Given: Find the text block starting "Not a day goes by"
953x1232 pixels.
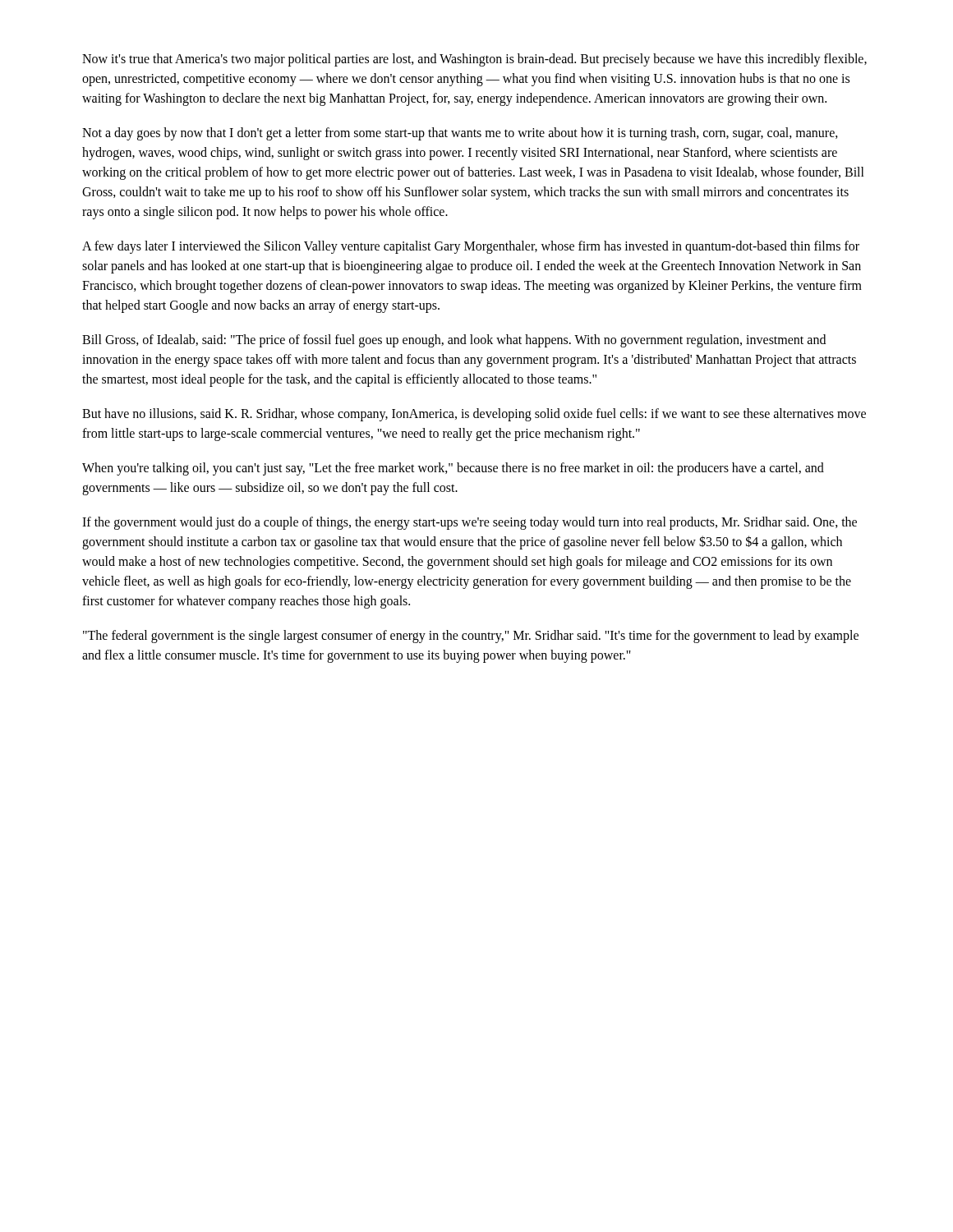Looking at the screenshot, I should [x=473, y=172].
